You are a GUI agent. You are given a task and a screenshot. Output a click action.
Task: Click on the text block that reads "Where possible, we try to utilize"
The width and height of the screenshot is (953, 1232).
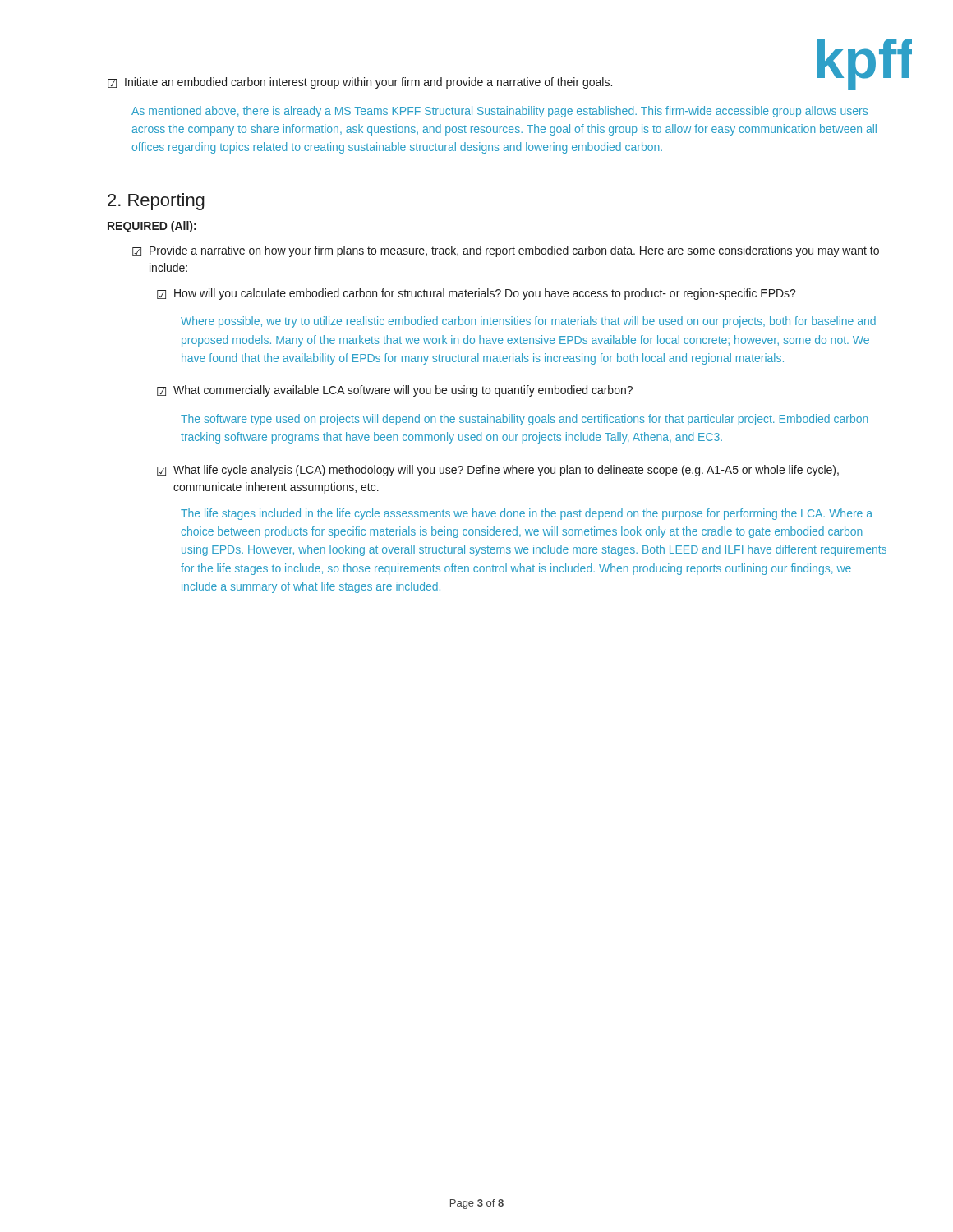(x=529, y=340)
